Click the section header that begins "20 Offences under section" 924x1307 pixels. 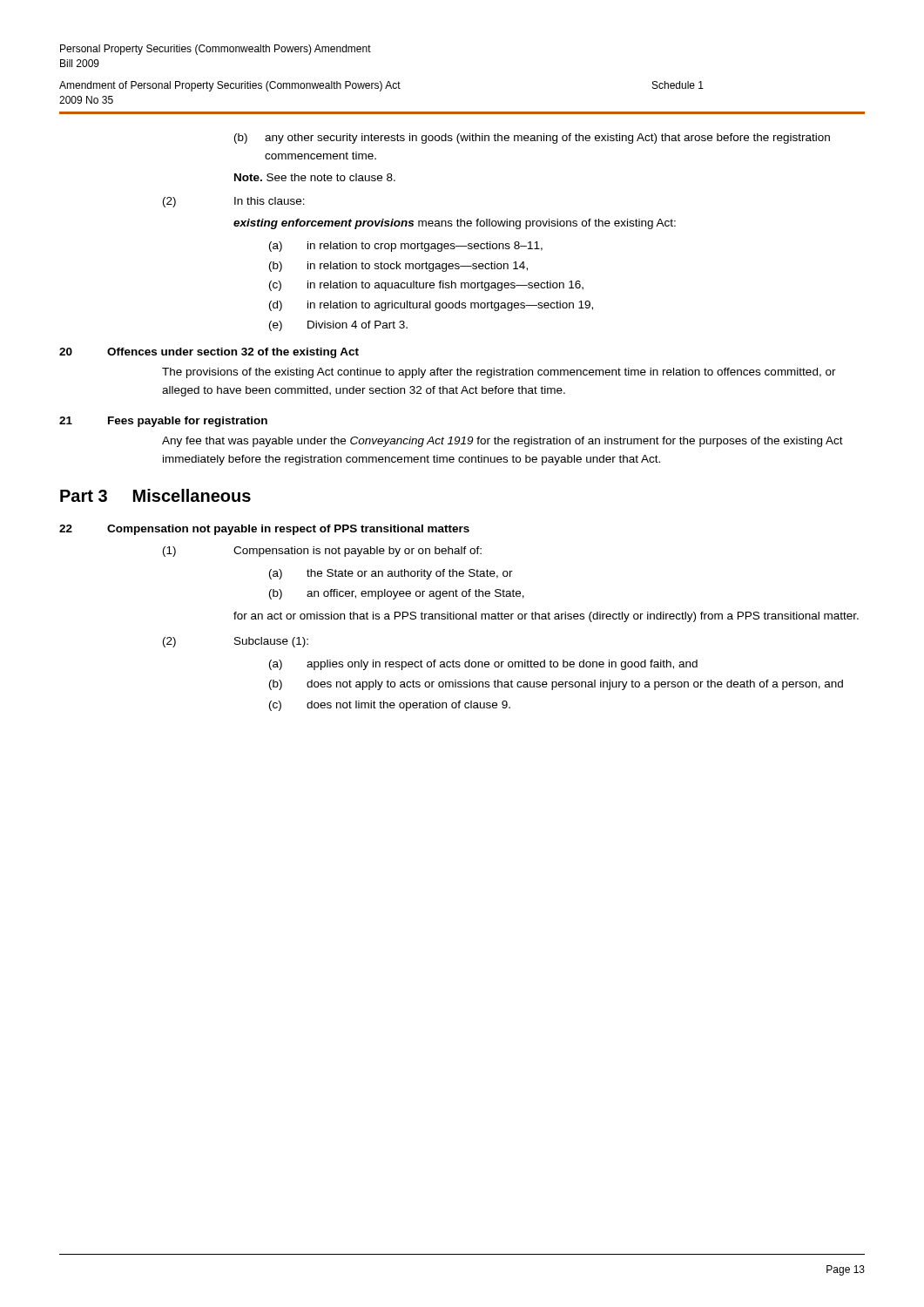(x=209, y=352)
